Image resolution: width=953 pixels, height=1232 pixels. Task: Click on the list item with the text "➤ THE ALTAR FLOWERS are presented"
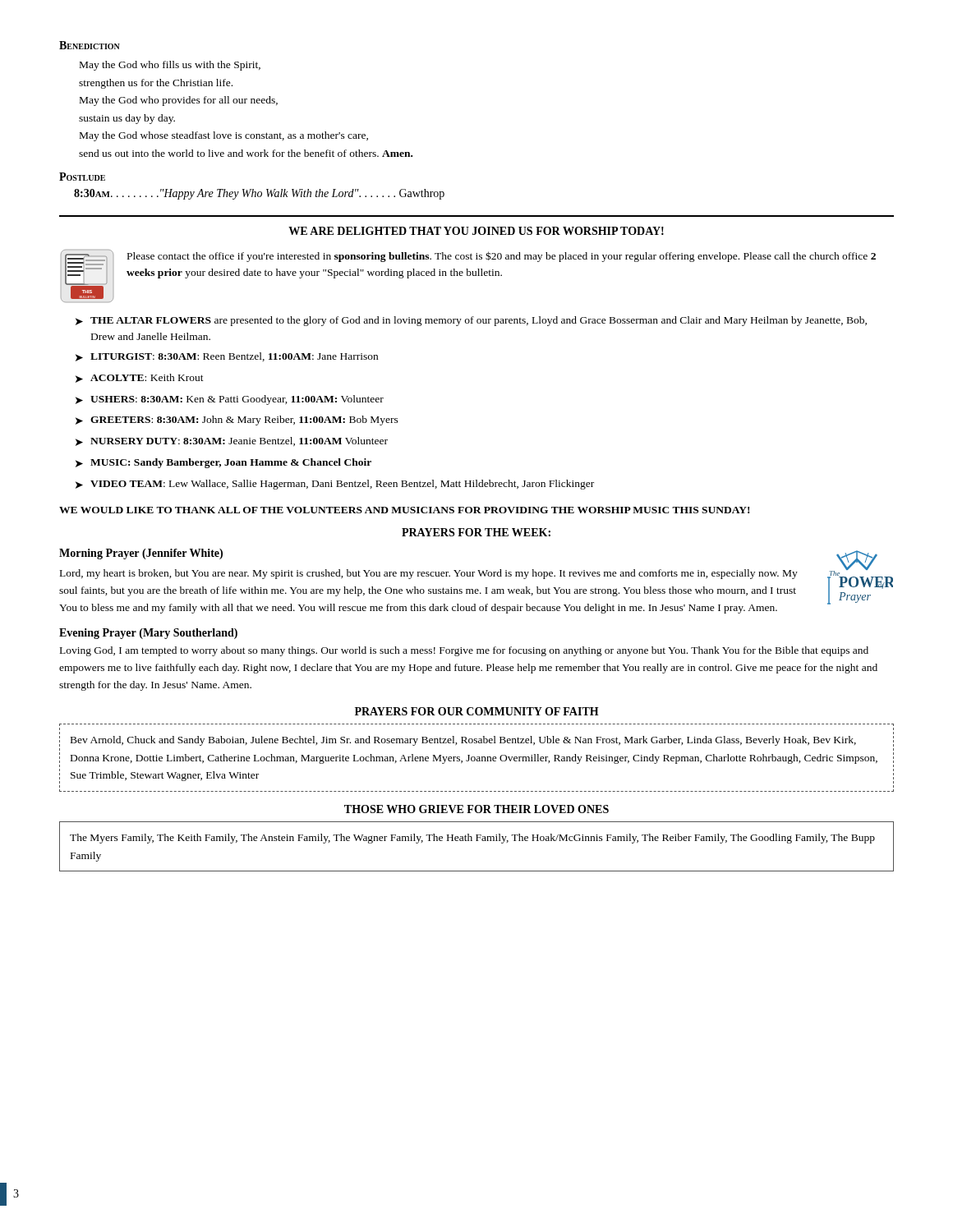484,329
